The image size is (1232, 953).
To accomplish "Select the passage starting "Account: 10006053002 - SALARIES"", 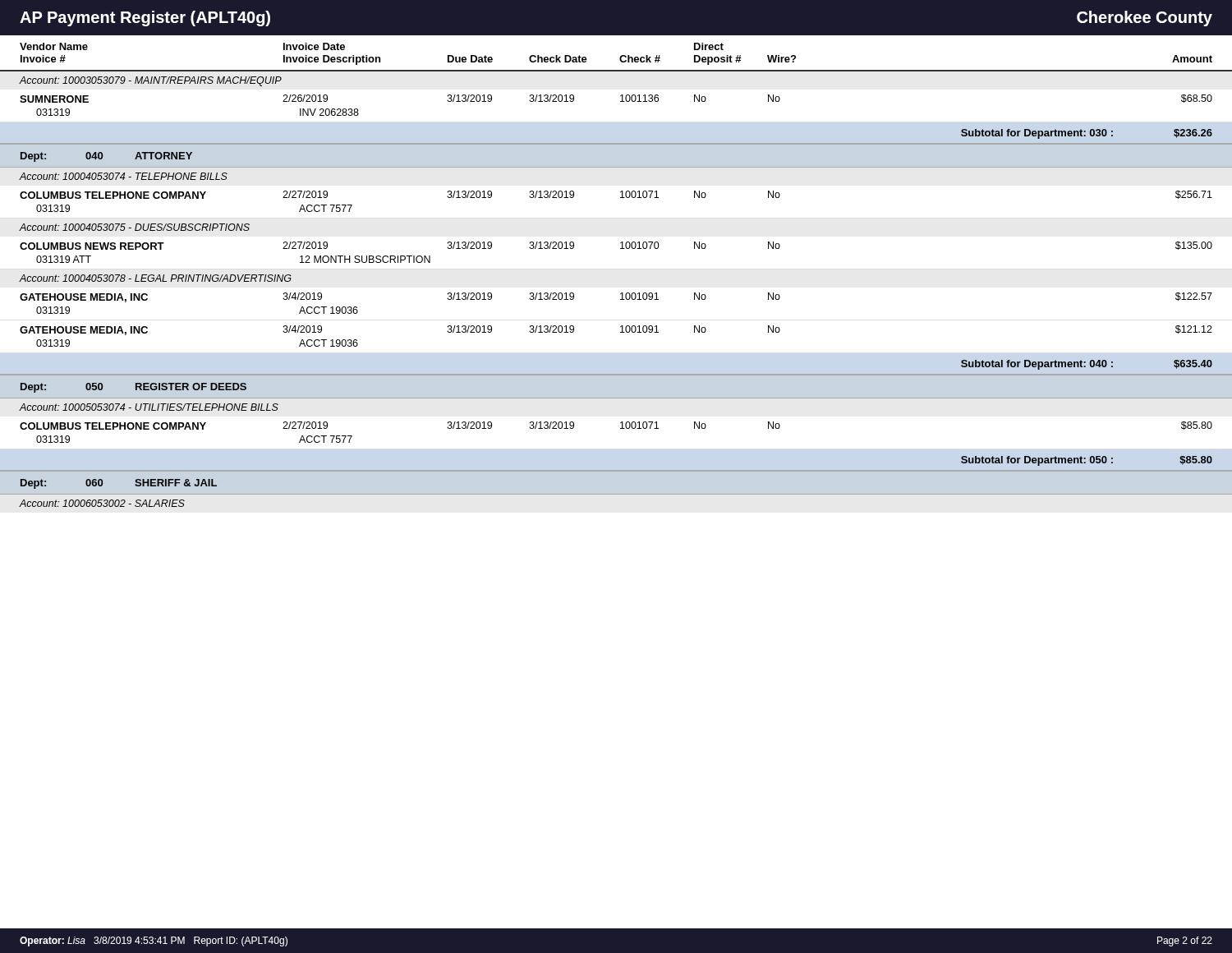I will (102, 504).
